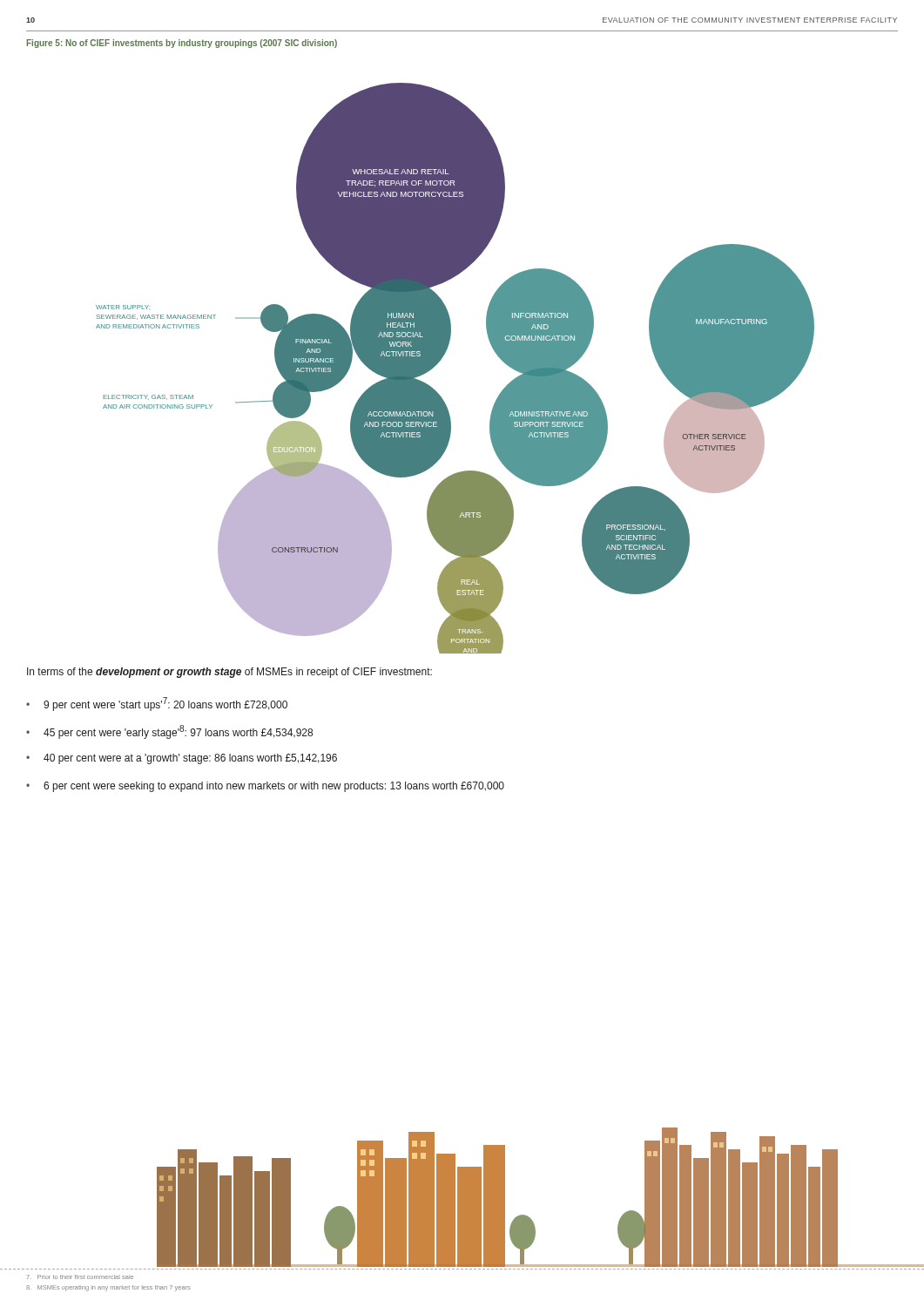924x1307 pixels.
Task: Locate the list item that reads "•45 per cent"
Action: (x=170, y=732)
